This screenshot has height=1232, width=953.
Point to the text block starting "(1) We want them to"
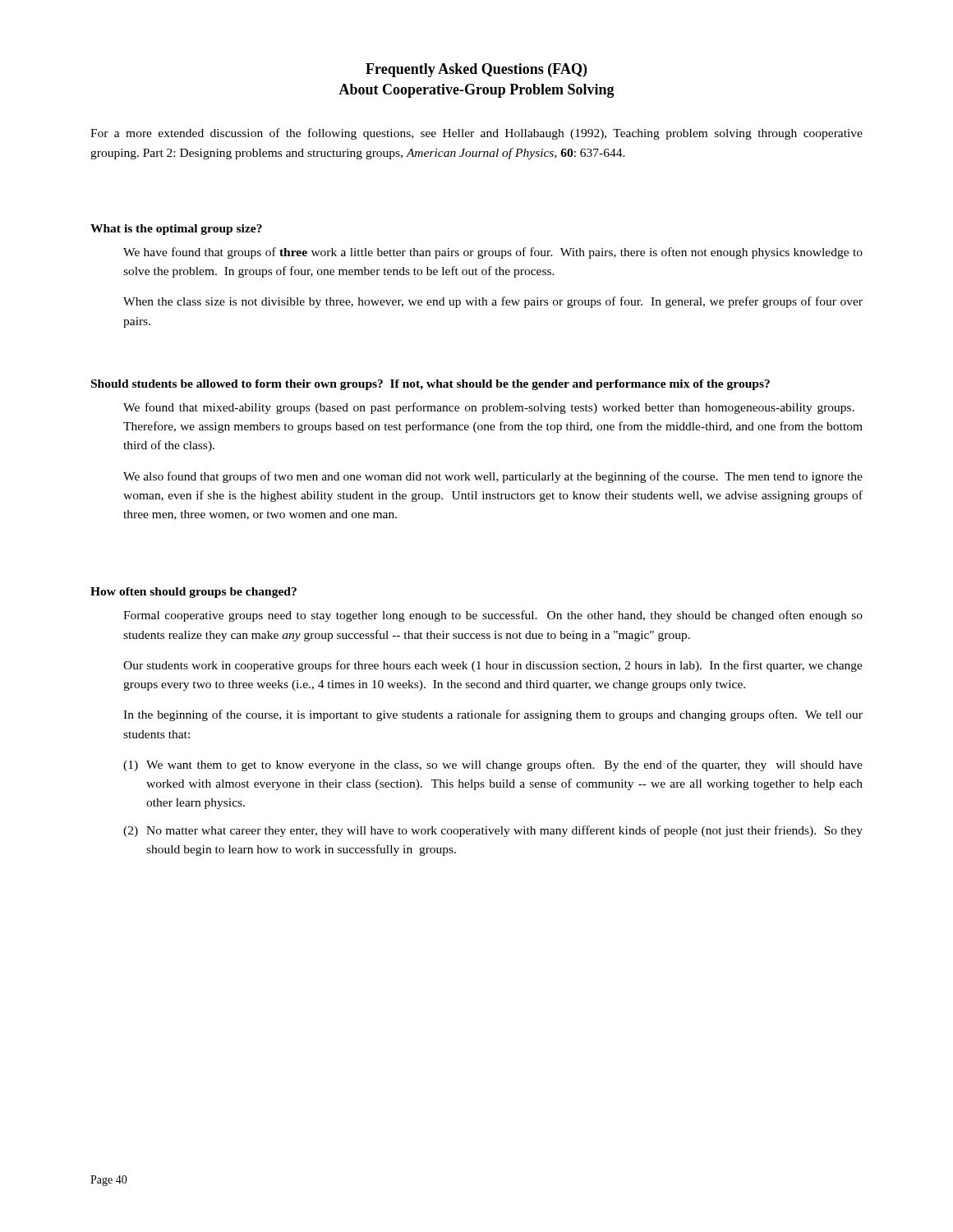pos(493,783)
